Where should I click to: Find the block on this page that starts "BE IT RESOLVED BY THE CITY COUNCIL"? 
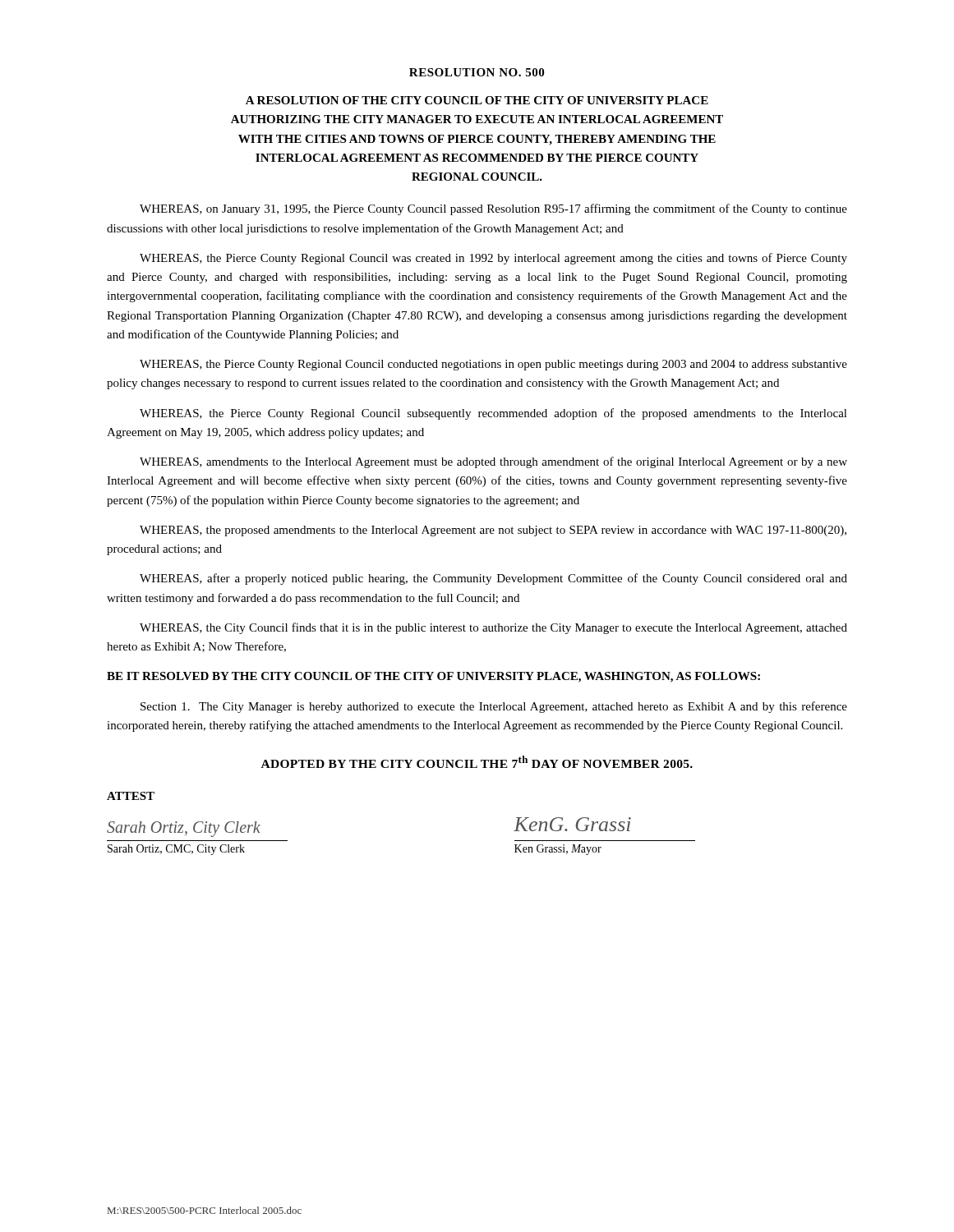(434, 676)
